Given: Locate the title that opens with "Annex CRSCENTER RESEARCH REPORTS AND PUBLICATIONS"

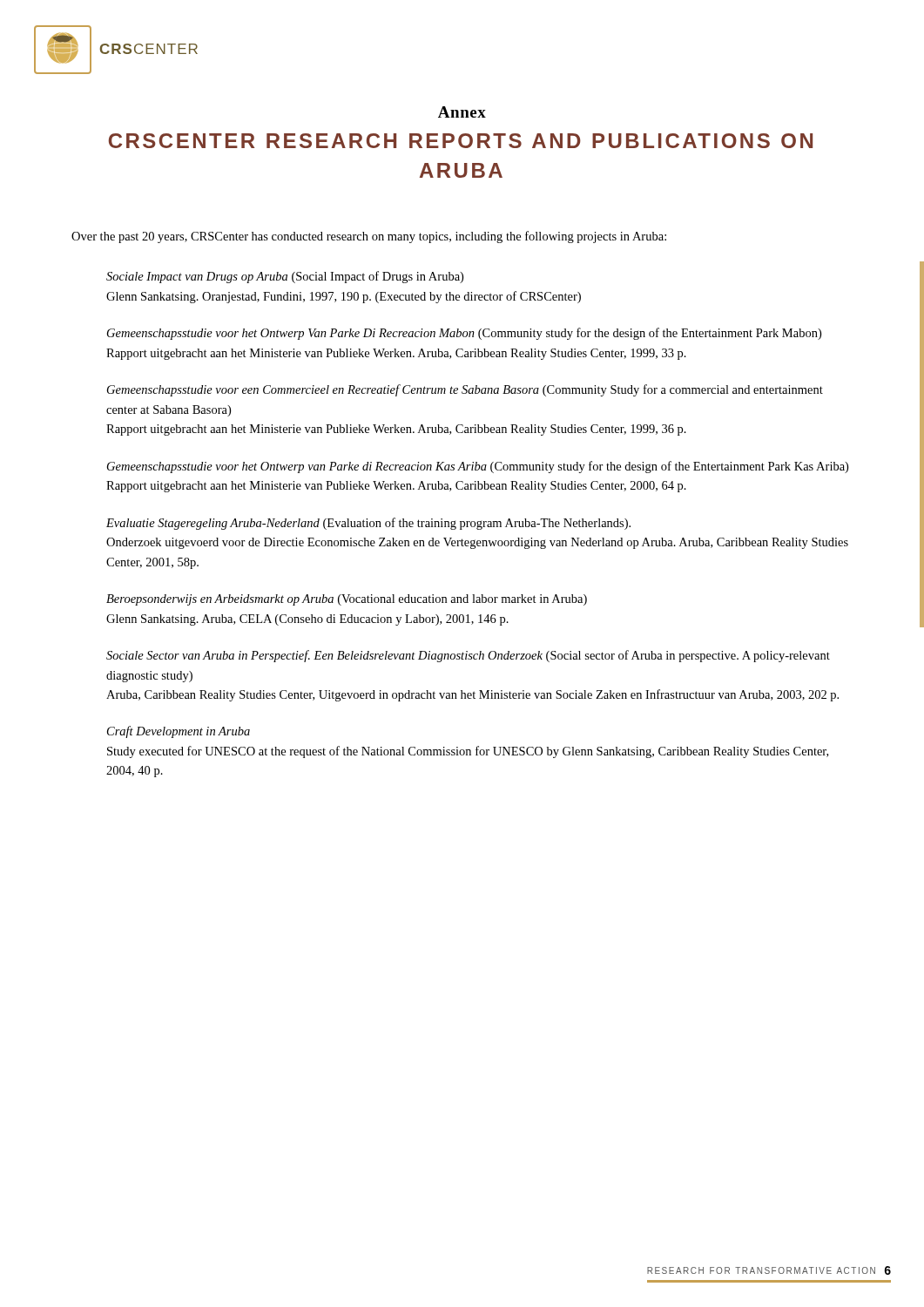Looking at the screenshot, I should coord(462,144).
